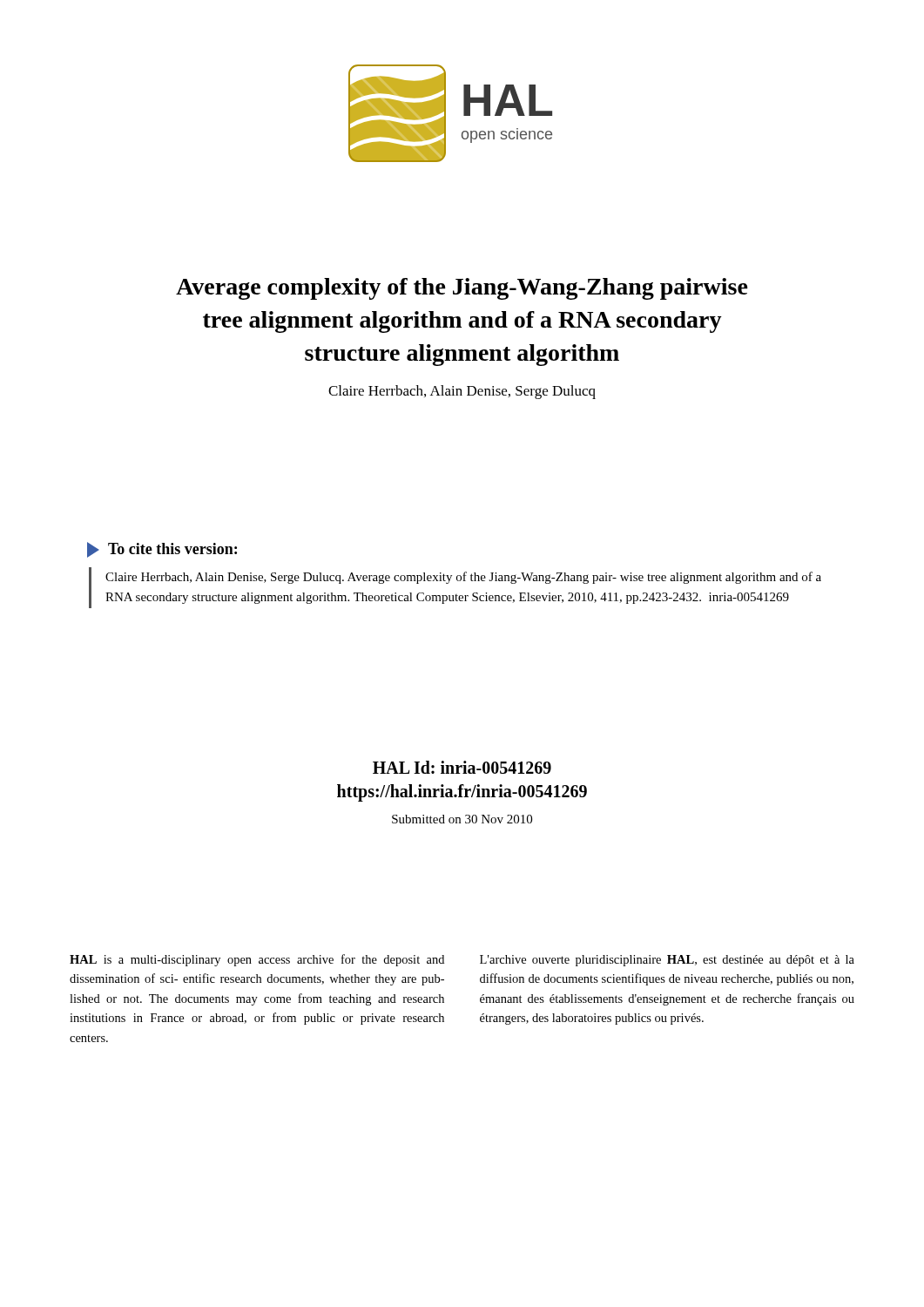Locate the title containing "Average complexity of the Jiang-Wang-Zhang pairwisetree alignment algorithm"
This screenshot has width=924, height=1307.
click(x=462, y=335)
